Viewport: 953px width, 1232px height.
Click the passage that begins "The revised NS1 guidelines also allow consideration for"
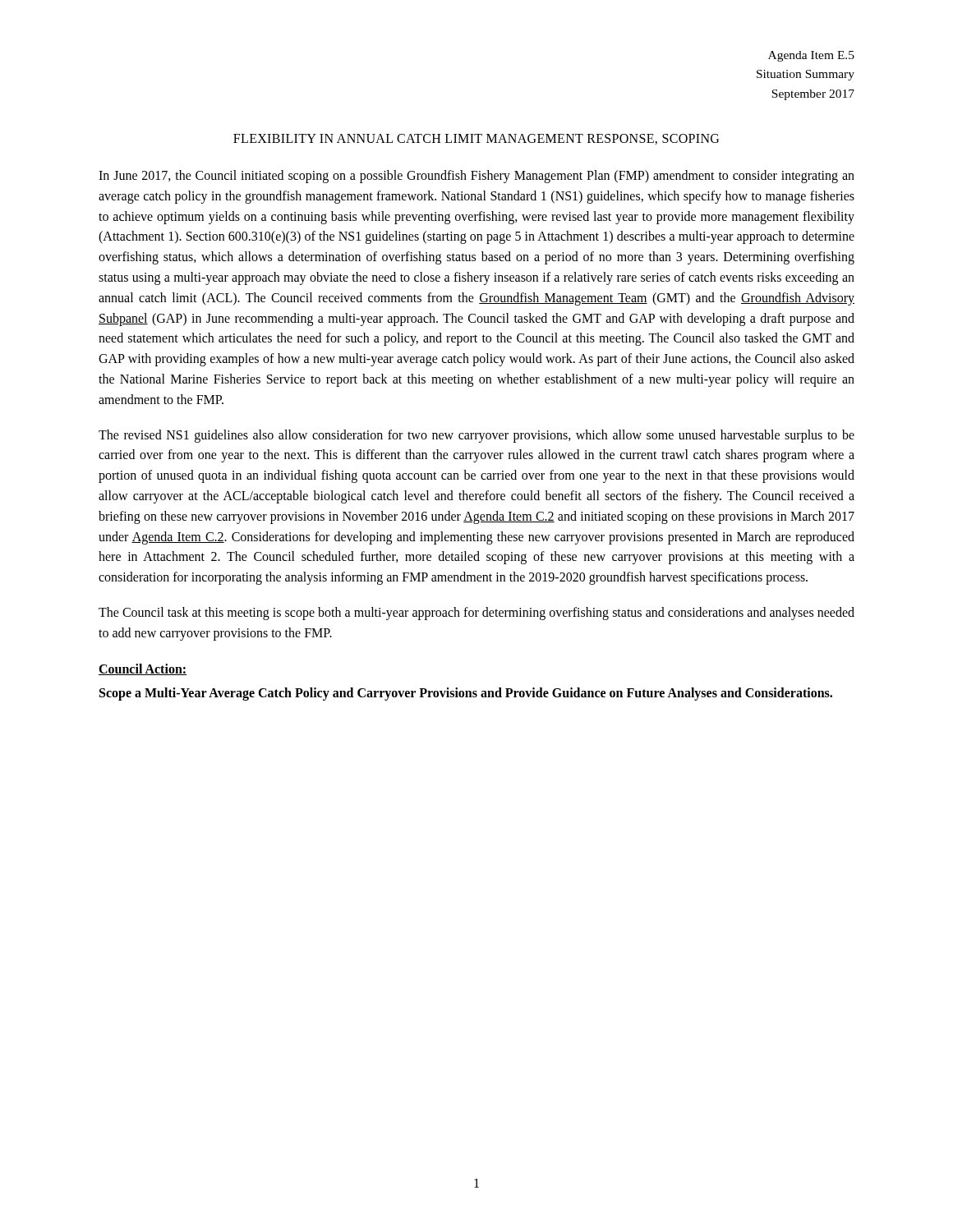[x=476, y=506]
